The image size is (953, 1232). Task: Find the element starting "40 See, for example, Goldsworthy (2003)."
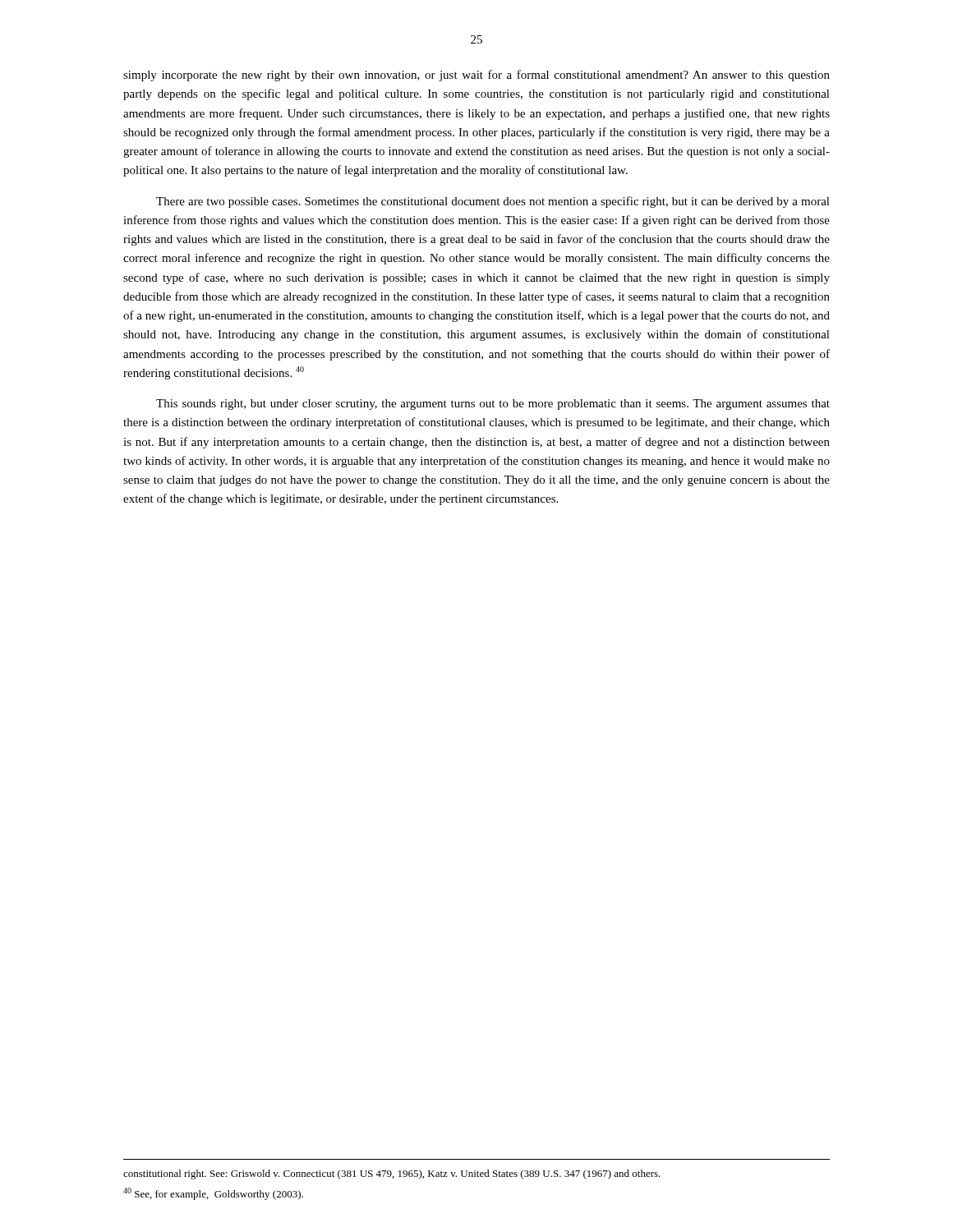tap(214, 1194)
